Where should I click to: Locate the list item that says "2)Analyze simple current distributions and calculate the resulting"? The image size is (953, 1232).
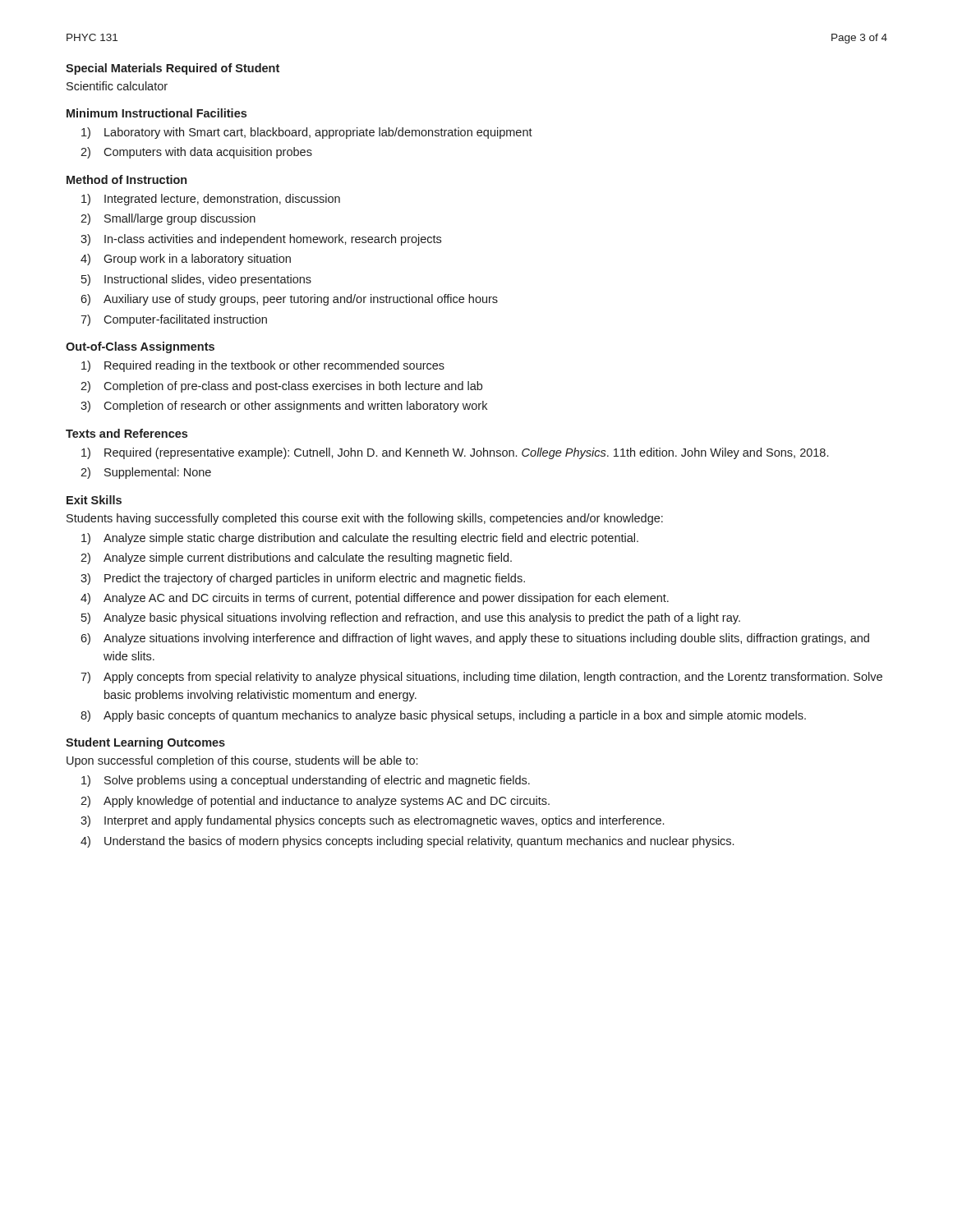484,558
